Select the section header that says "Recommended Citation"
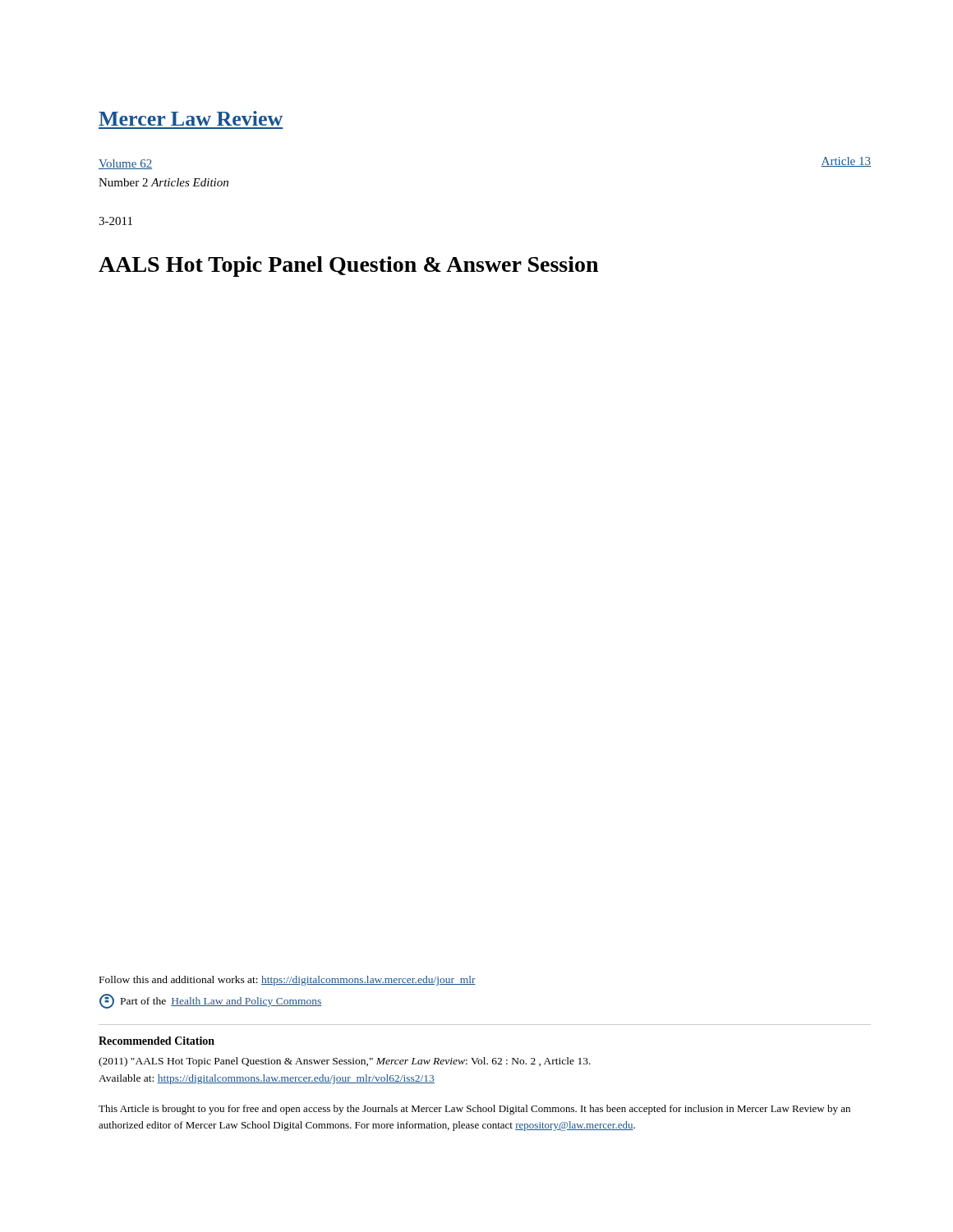The width and height of the screenshot is (953, 1232). tap(157, 1041)
